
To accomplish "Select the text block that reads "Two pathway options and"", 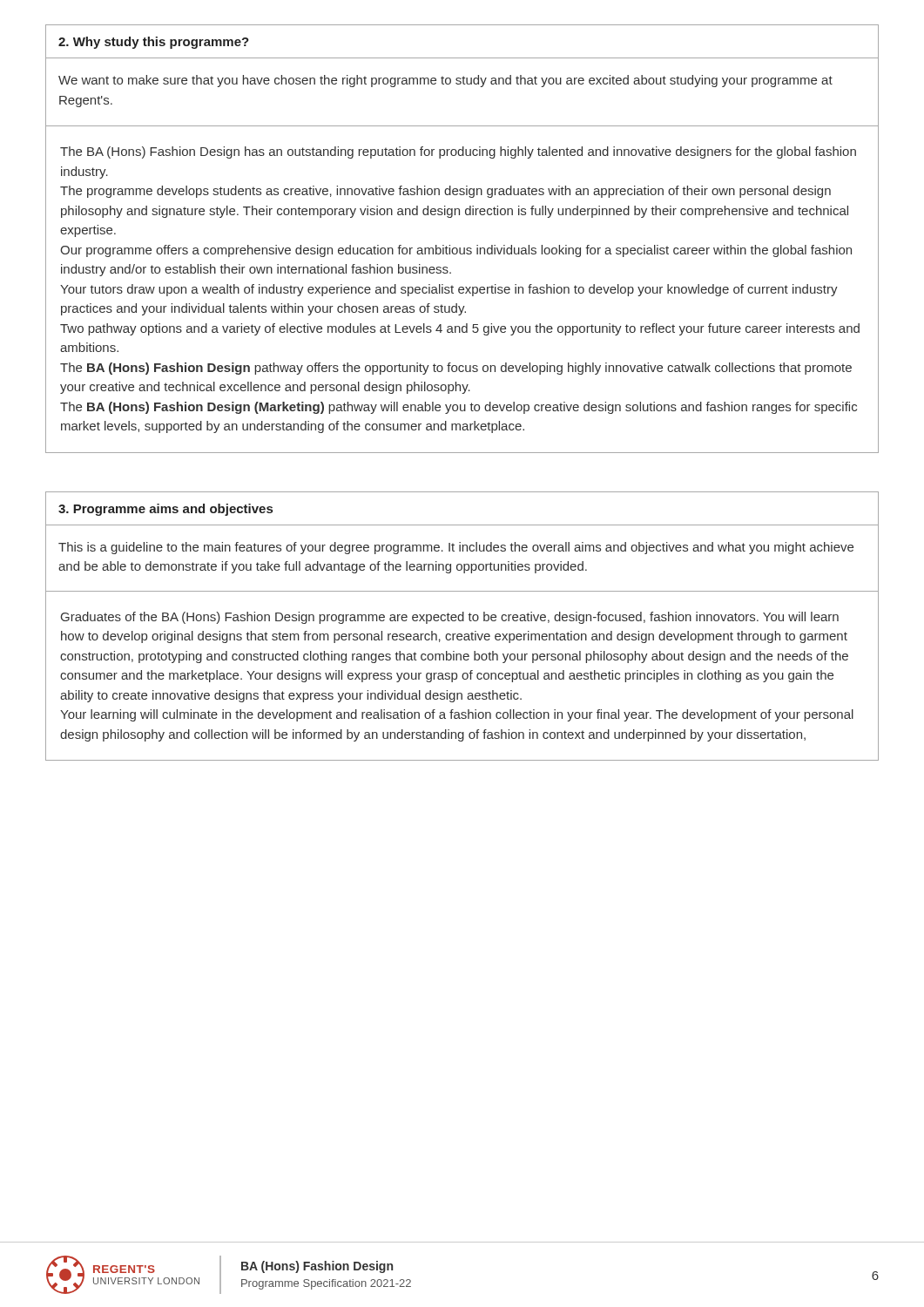I will tap(462, 338).
